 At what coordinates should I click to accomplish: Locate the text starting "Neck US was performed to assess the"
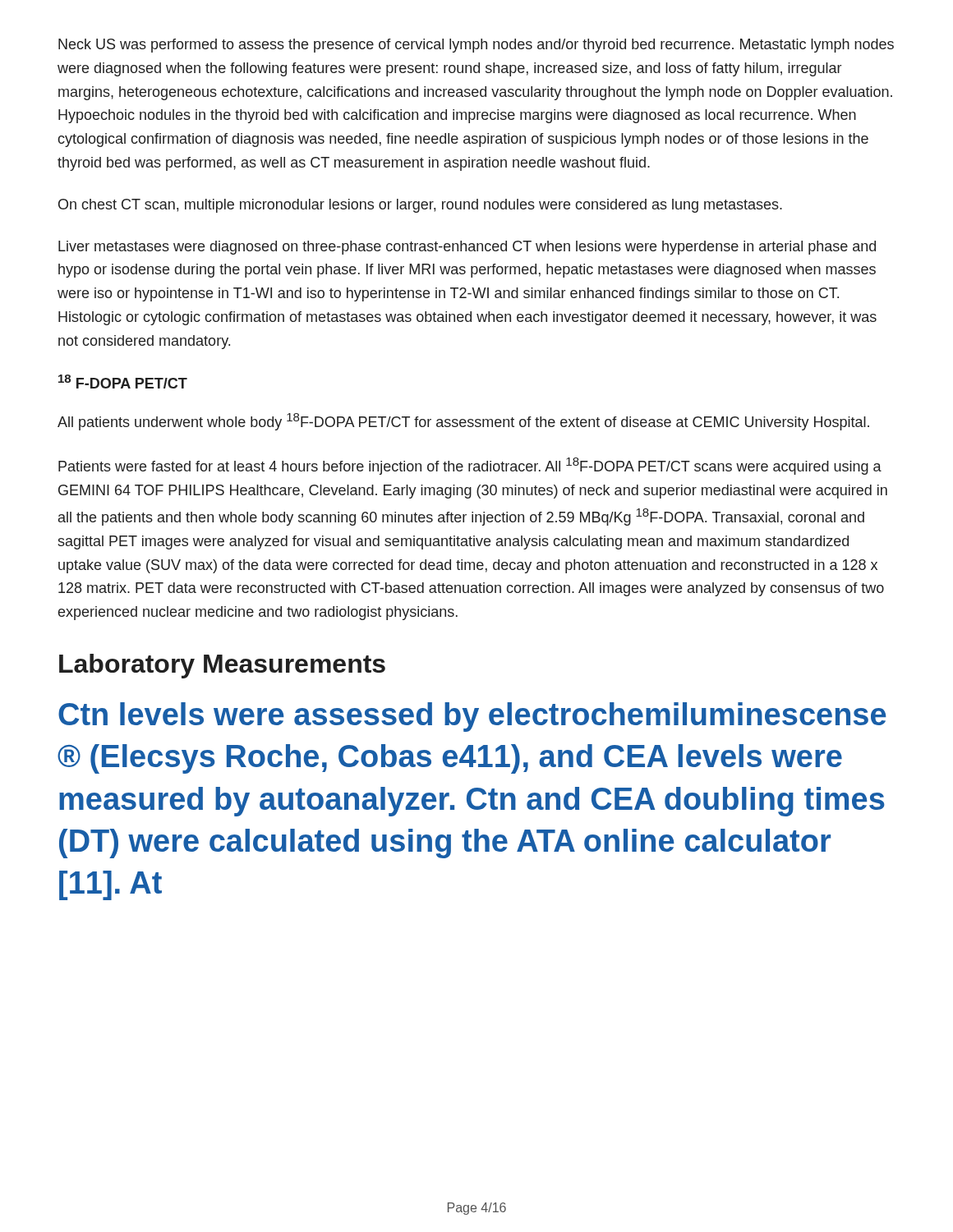(476, 103)
